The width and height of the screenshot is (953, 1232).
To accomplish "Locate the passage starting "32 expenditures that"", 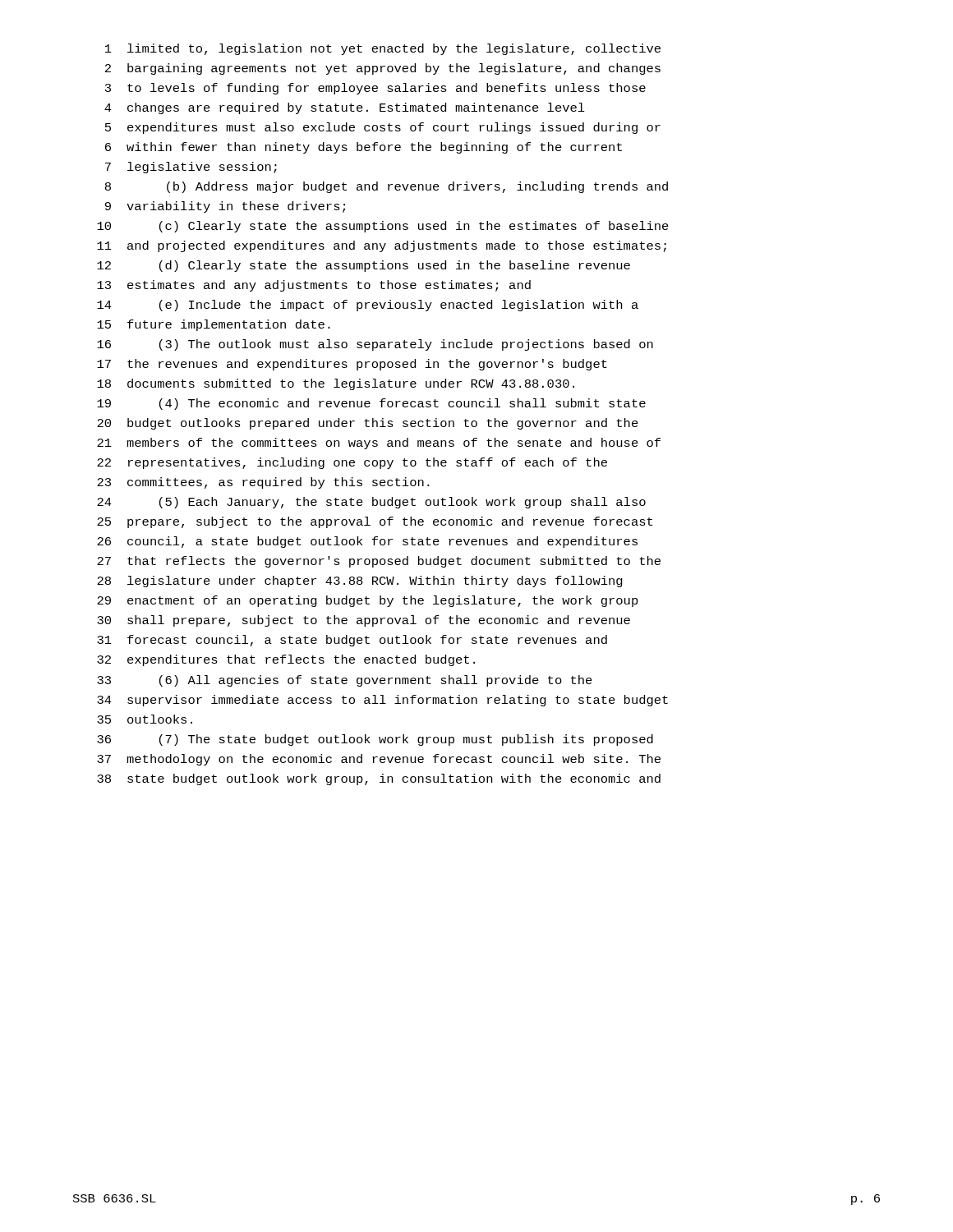I will point(476,661).
